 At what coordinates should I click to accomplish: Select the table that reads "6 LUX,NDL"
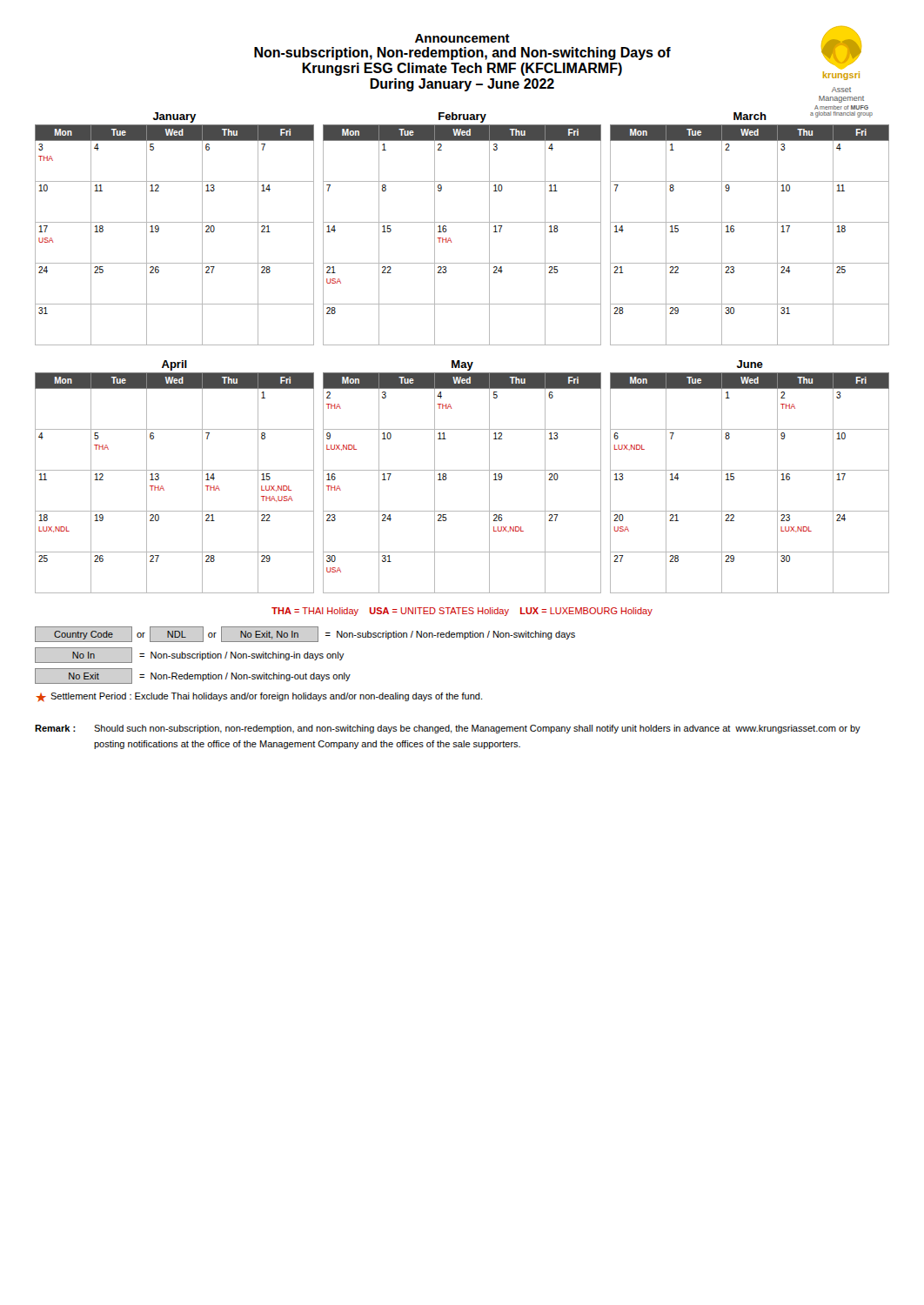click(x=750, y=475)
